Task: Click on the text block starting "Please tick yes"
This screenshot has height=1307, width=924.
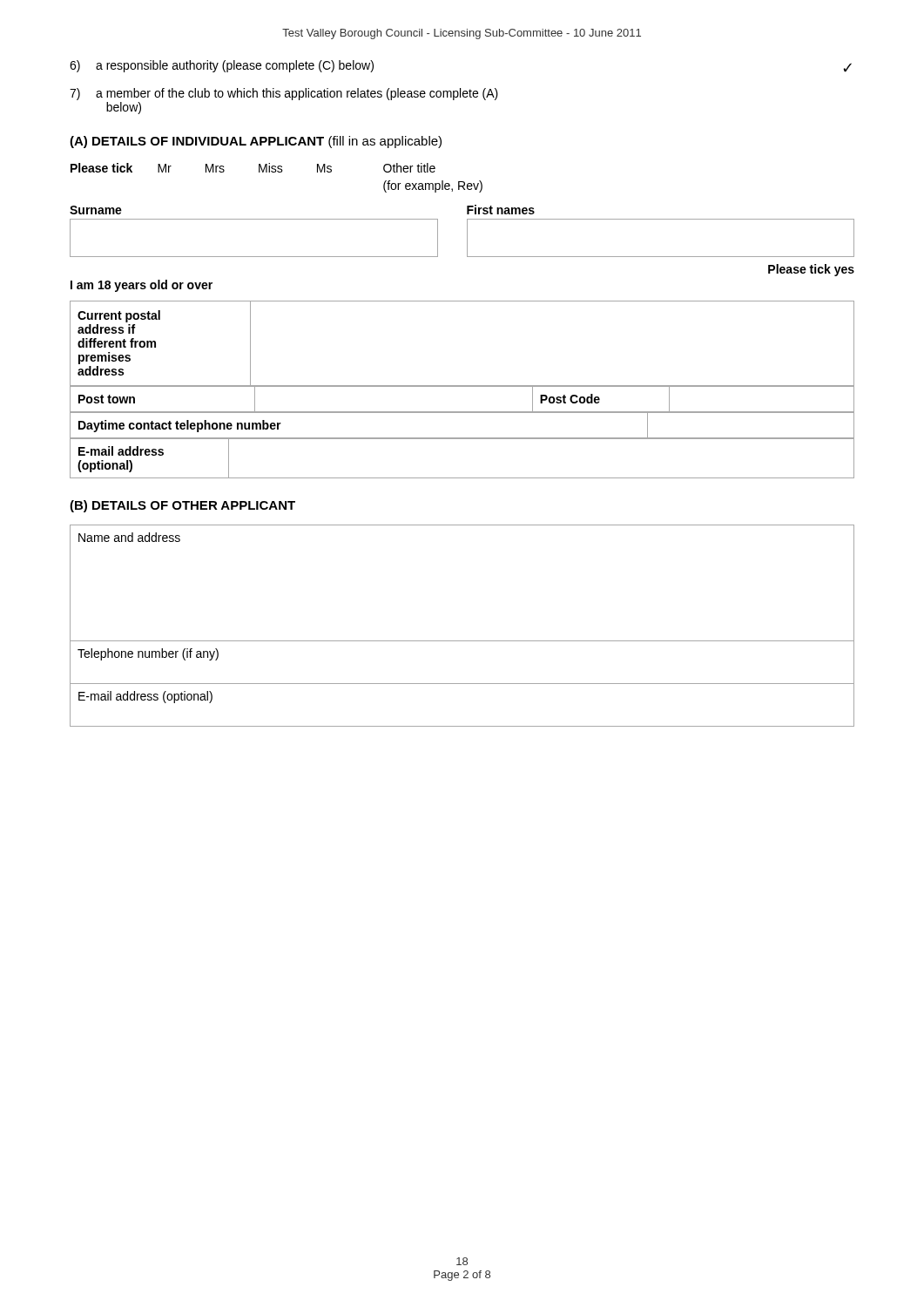Action: (811, 270)
